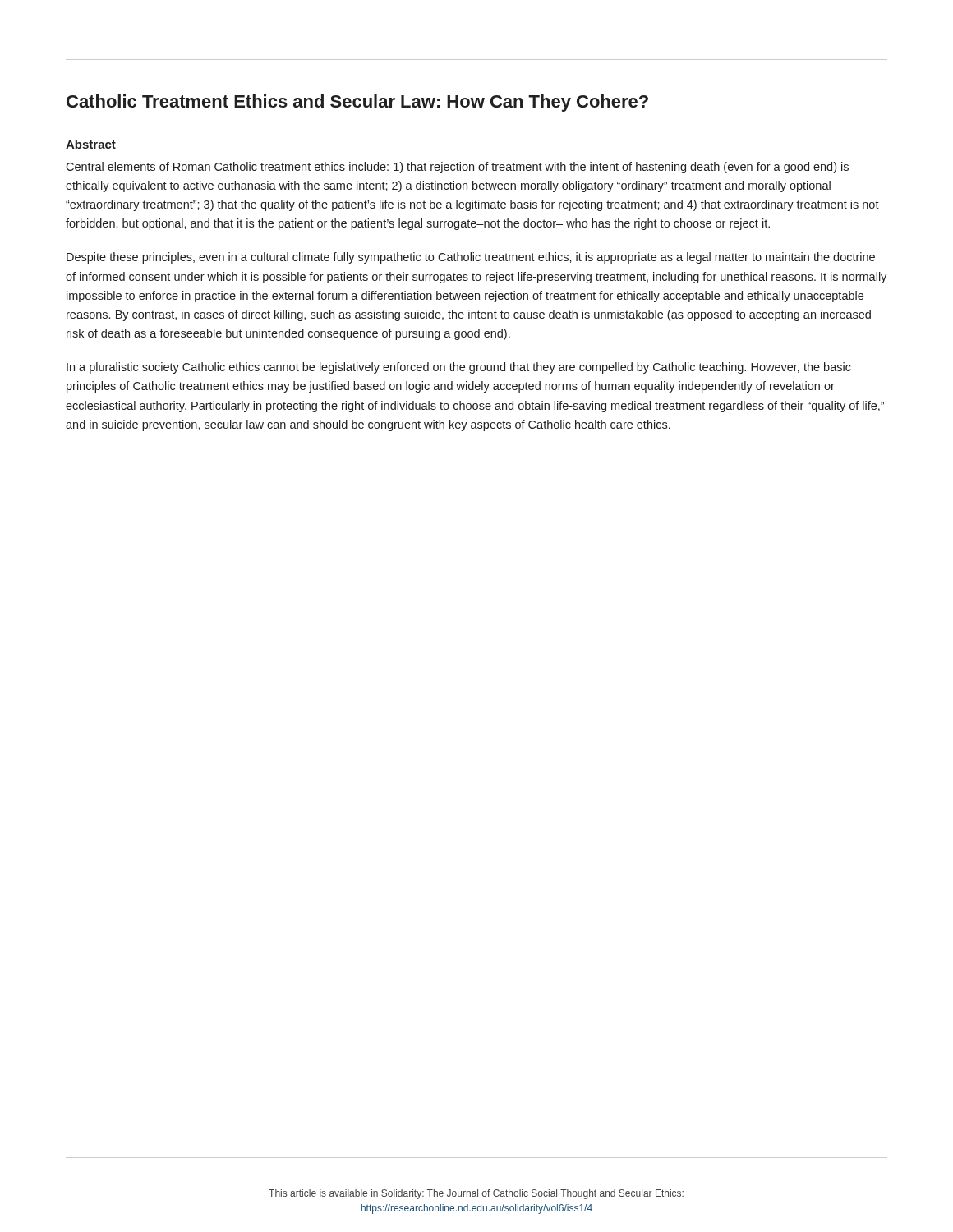Click the passage that begins "In a pluralistic society Catholic ethics cannot"
This screenshot has height=1232, width=953.
[475, 396]
